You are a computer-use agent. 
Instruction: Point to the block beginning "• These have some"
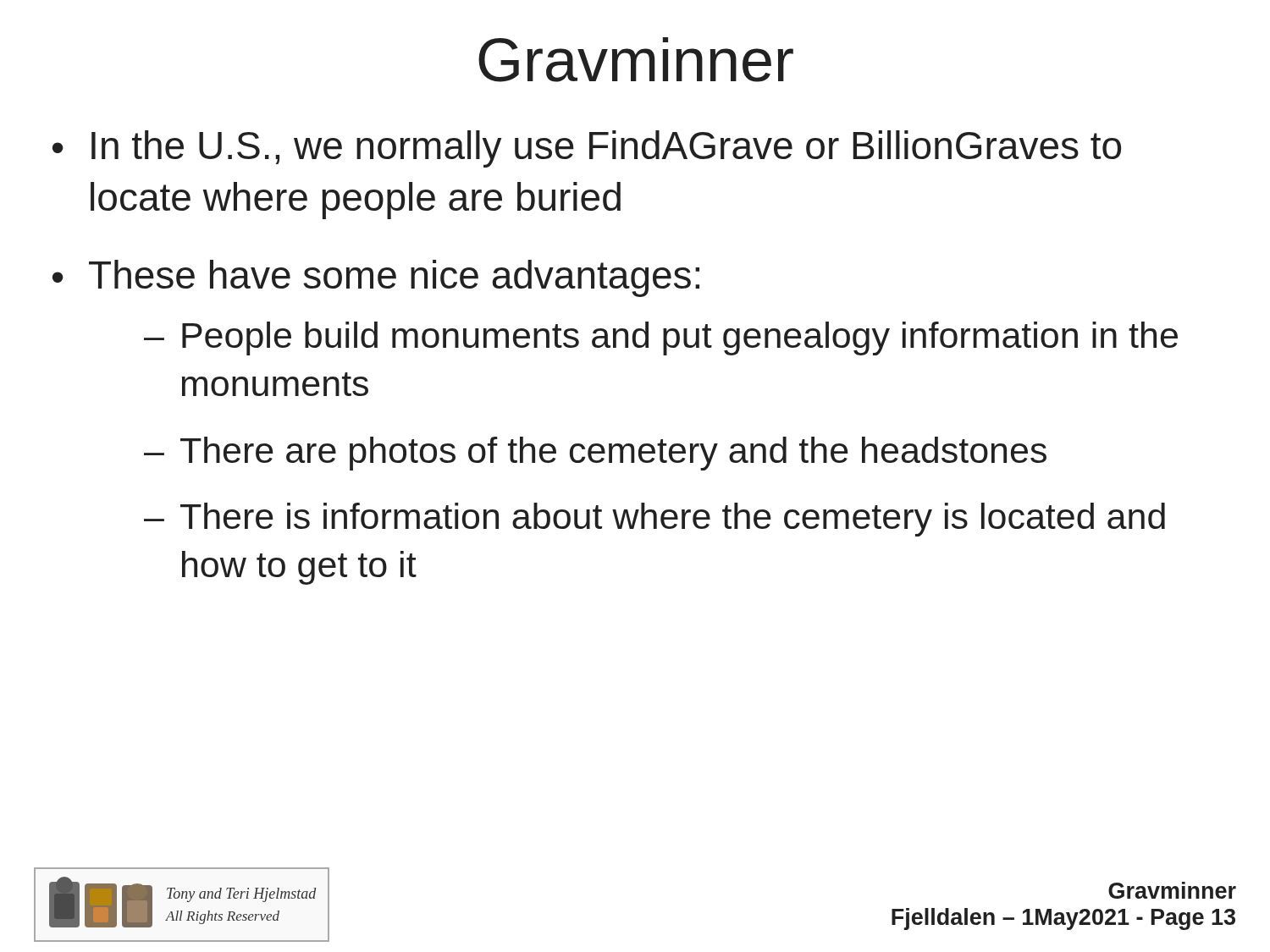pos(377,277)
